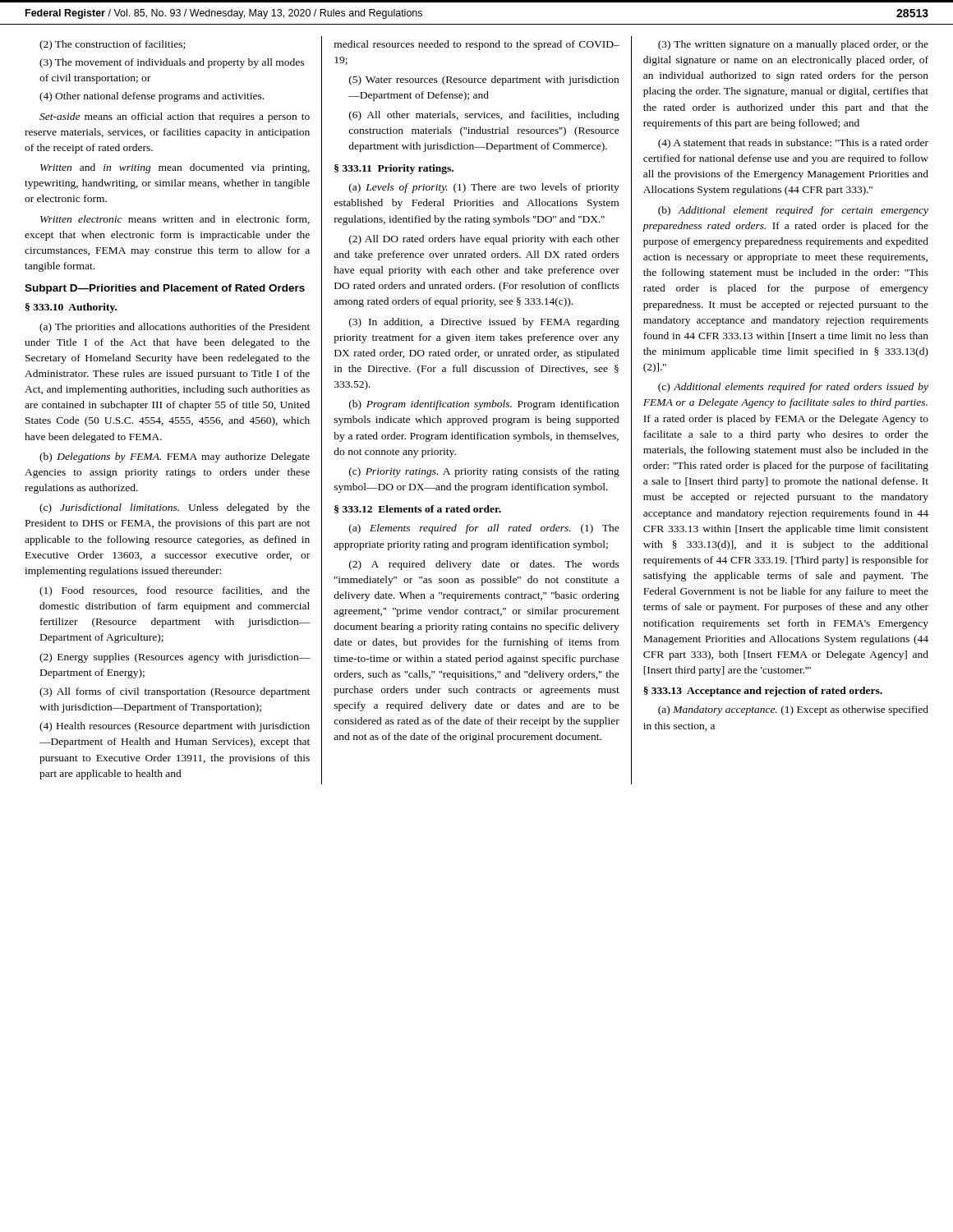Locate the list item with the text "(4) Health resources (Resource department with jurisdiction—Department"

tap(175, 749)
